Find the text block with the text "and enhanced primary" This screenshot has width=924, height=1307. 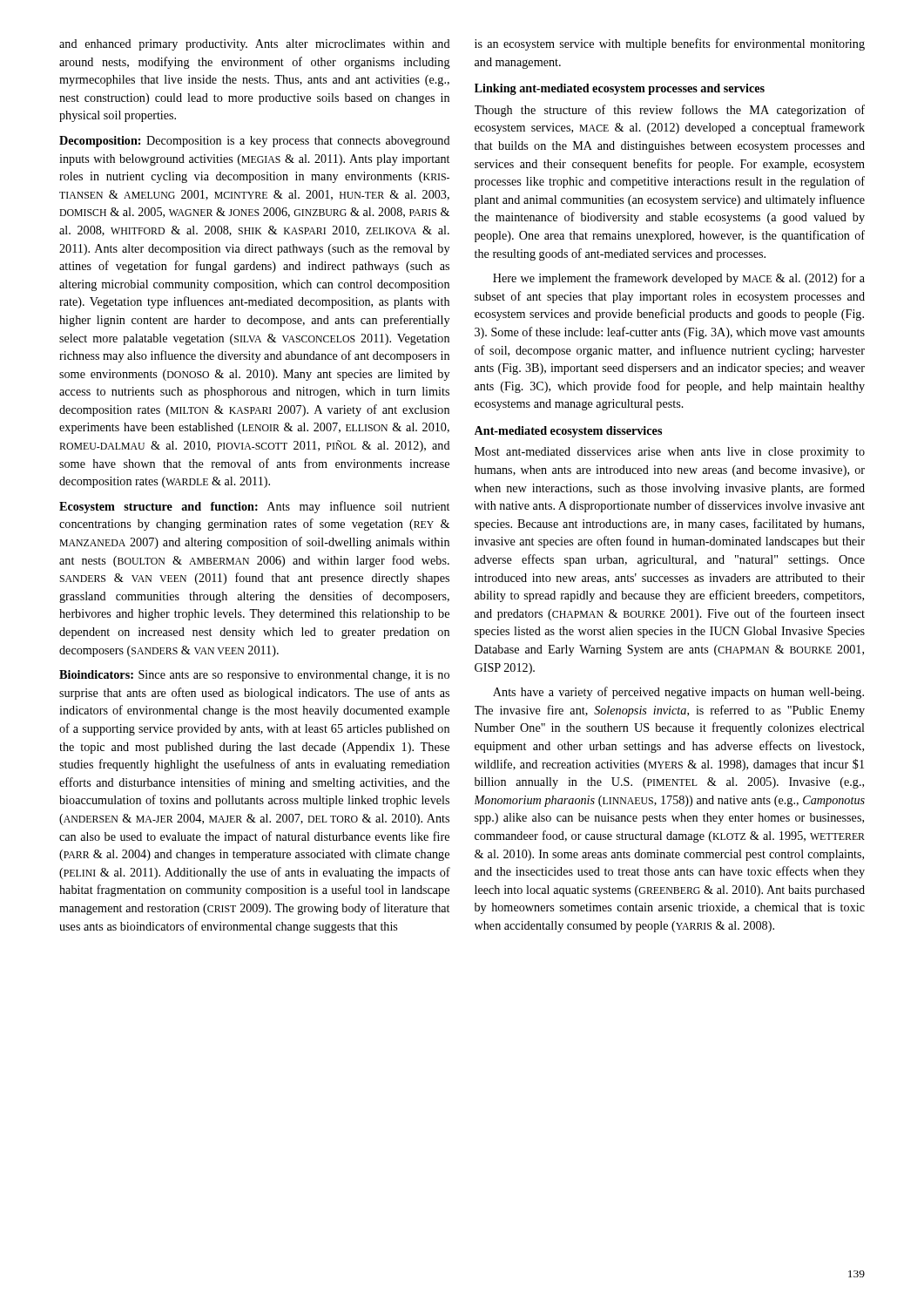click(255, 485)
